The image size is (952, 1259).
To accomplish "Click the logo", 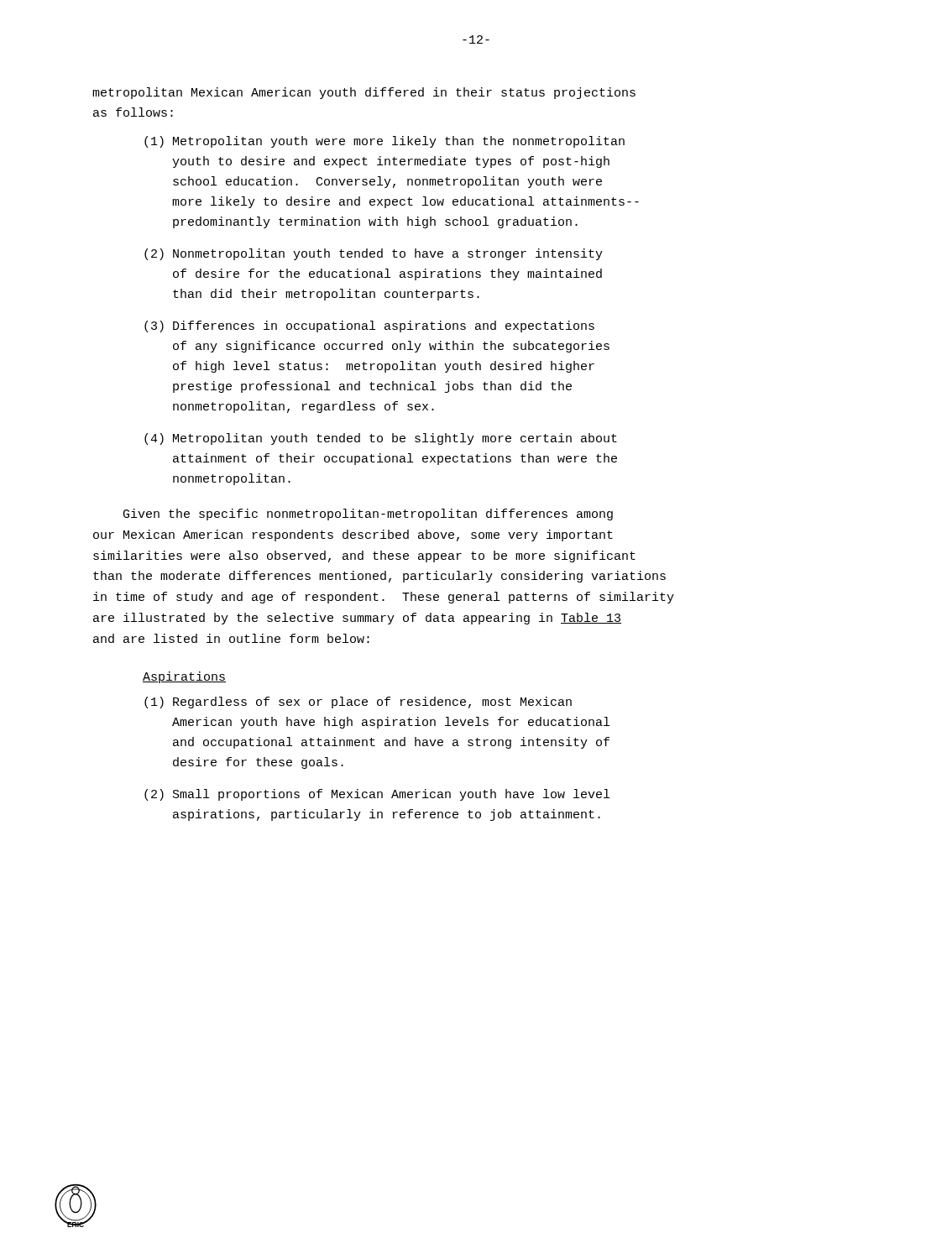I will pyautogui.click(x=76, y=1209).
